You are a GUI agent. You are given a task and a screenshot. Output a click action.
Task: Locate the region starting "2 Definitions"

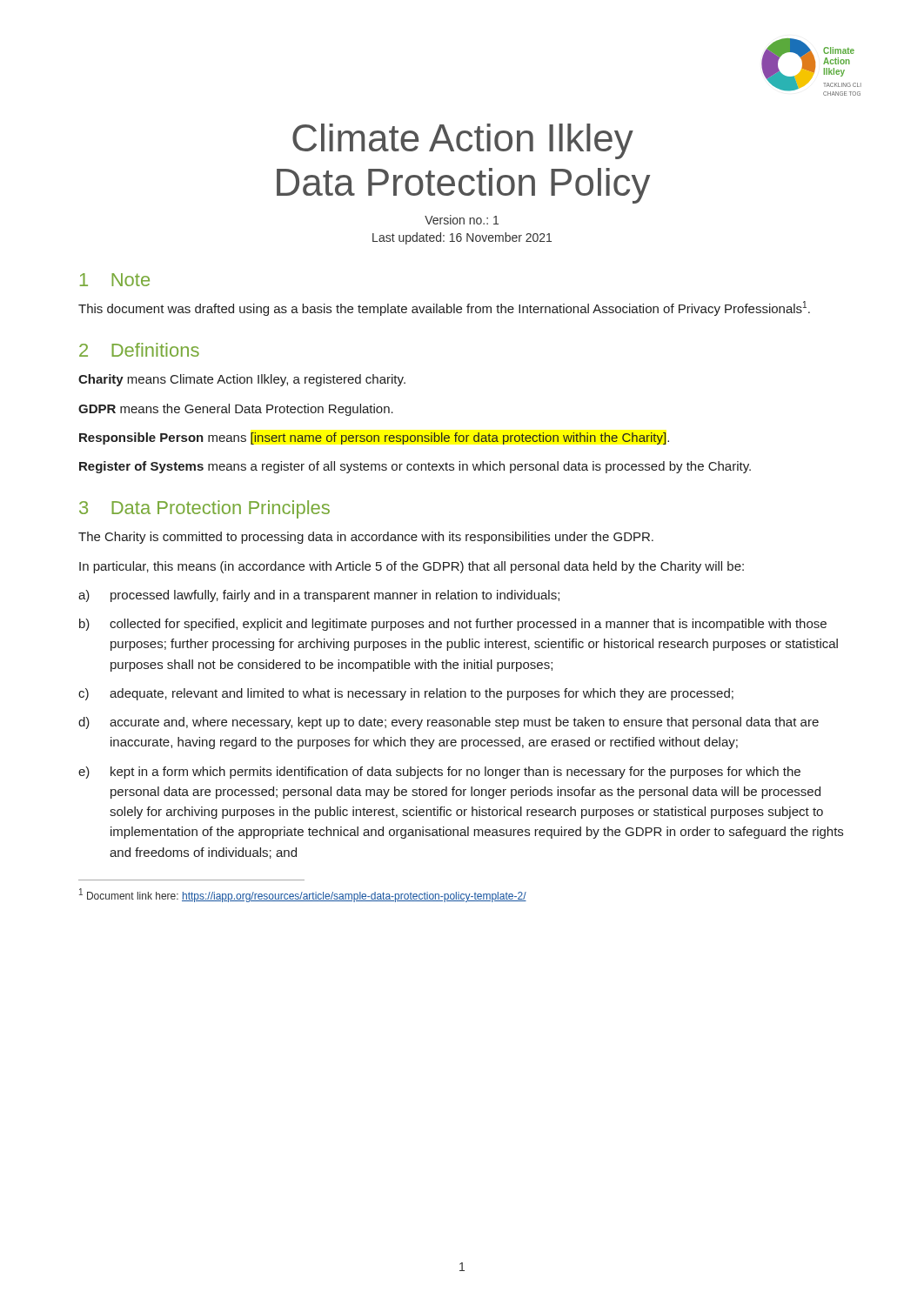[139, 351]
